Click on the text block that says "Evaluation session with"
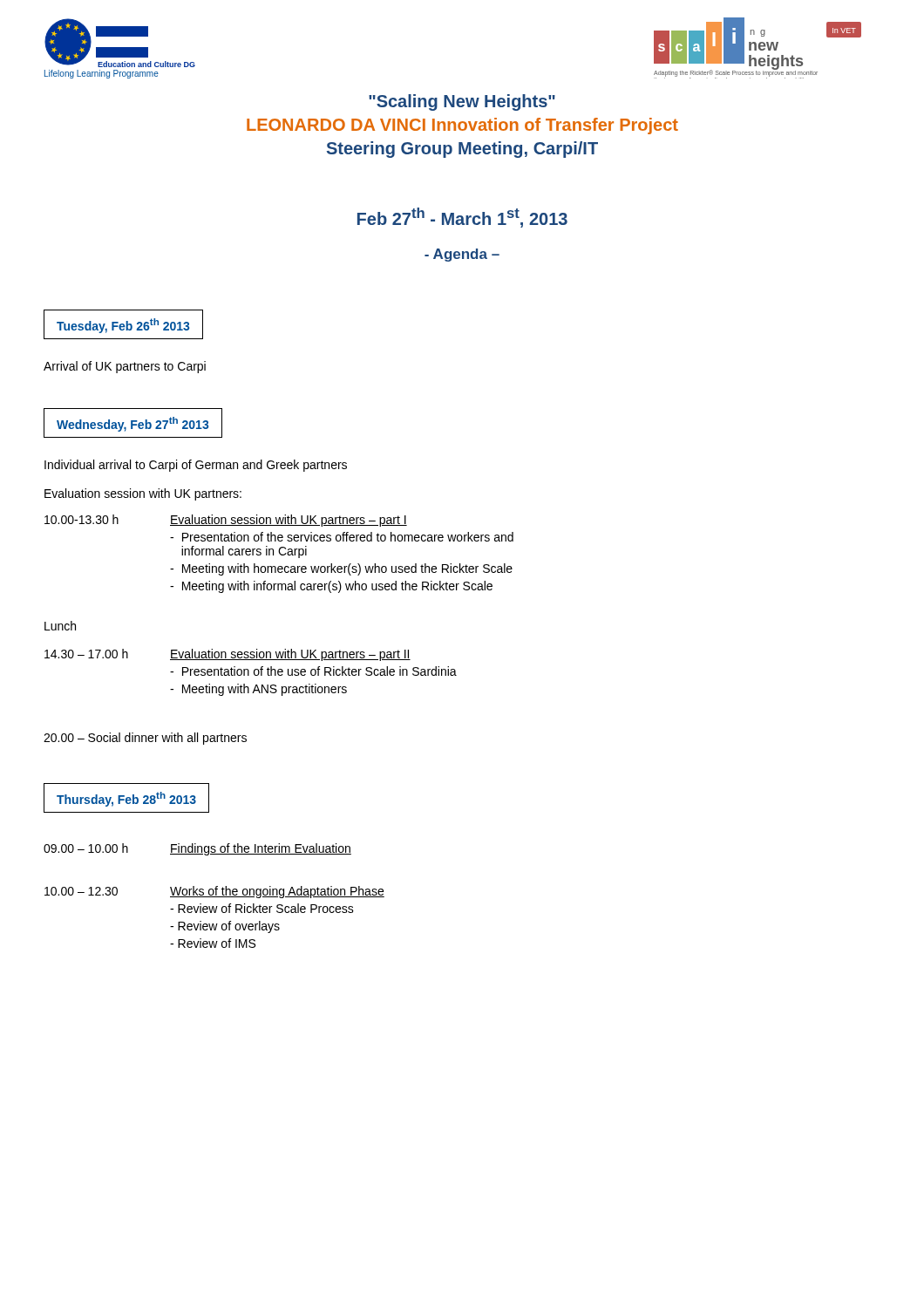Viewport: 924px width, 1308px height. 143,494
